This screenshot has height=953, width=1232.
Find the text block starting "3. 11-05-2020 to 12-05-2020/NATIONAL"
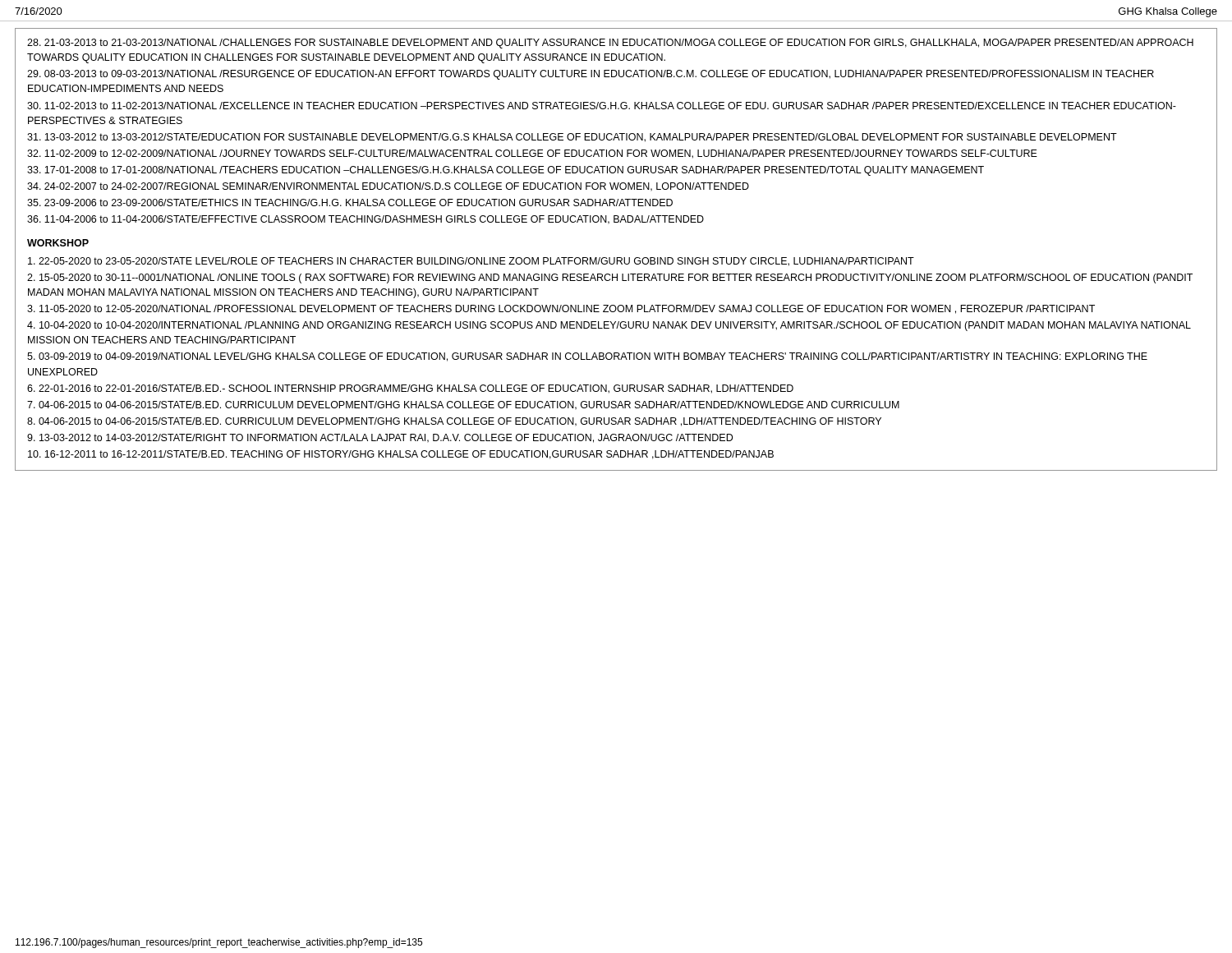click(x=561, y=309)
